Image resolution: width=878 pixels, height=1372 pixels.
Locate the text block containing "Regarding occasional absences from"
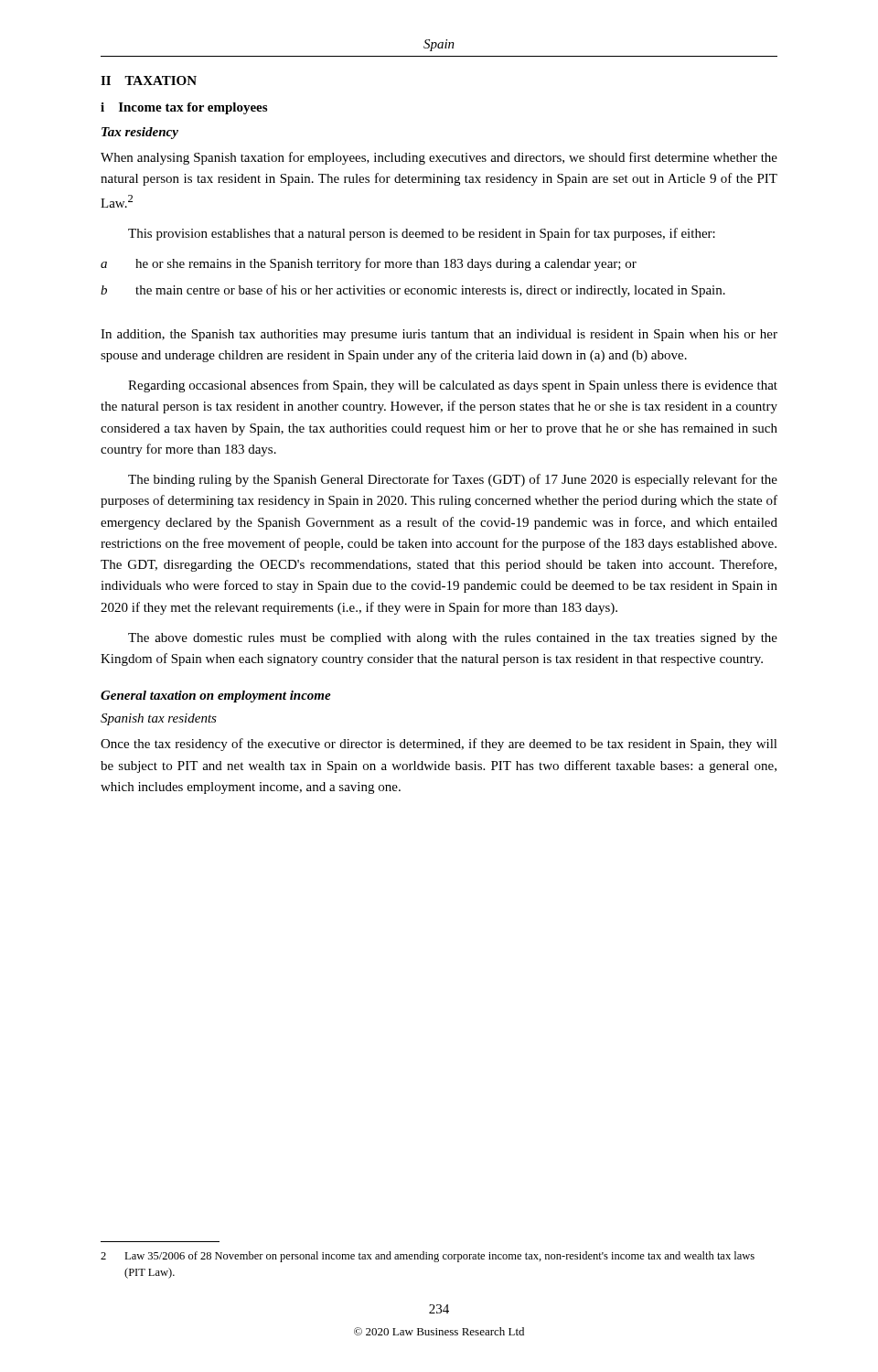(x=439, y=417)
